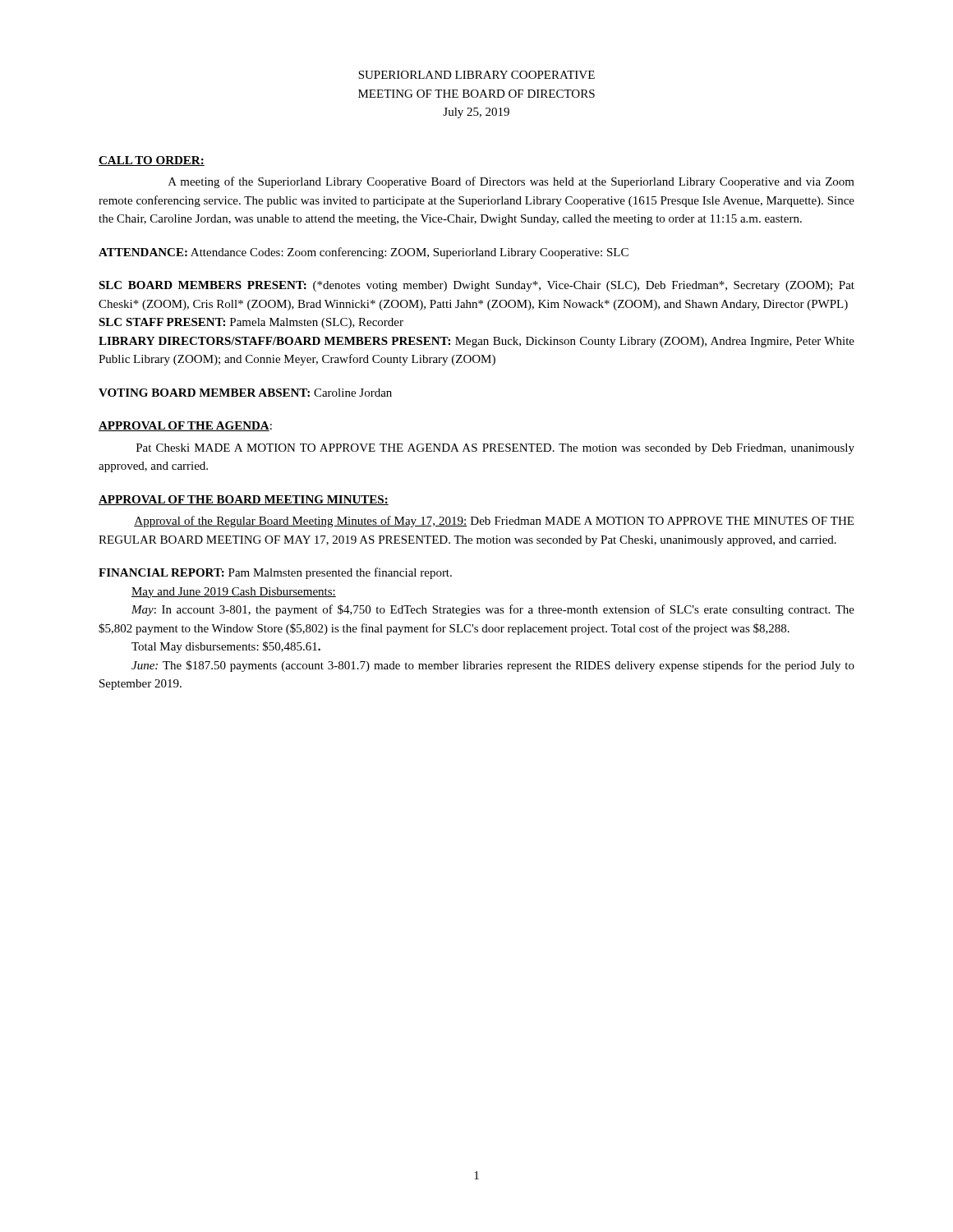Find the text block containing "VOTING BOARD MEMBER"
The image size is (953, 1232).
(245, 392)
